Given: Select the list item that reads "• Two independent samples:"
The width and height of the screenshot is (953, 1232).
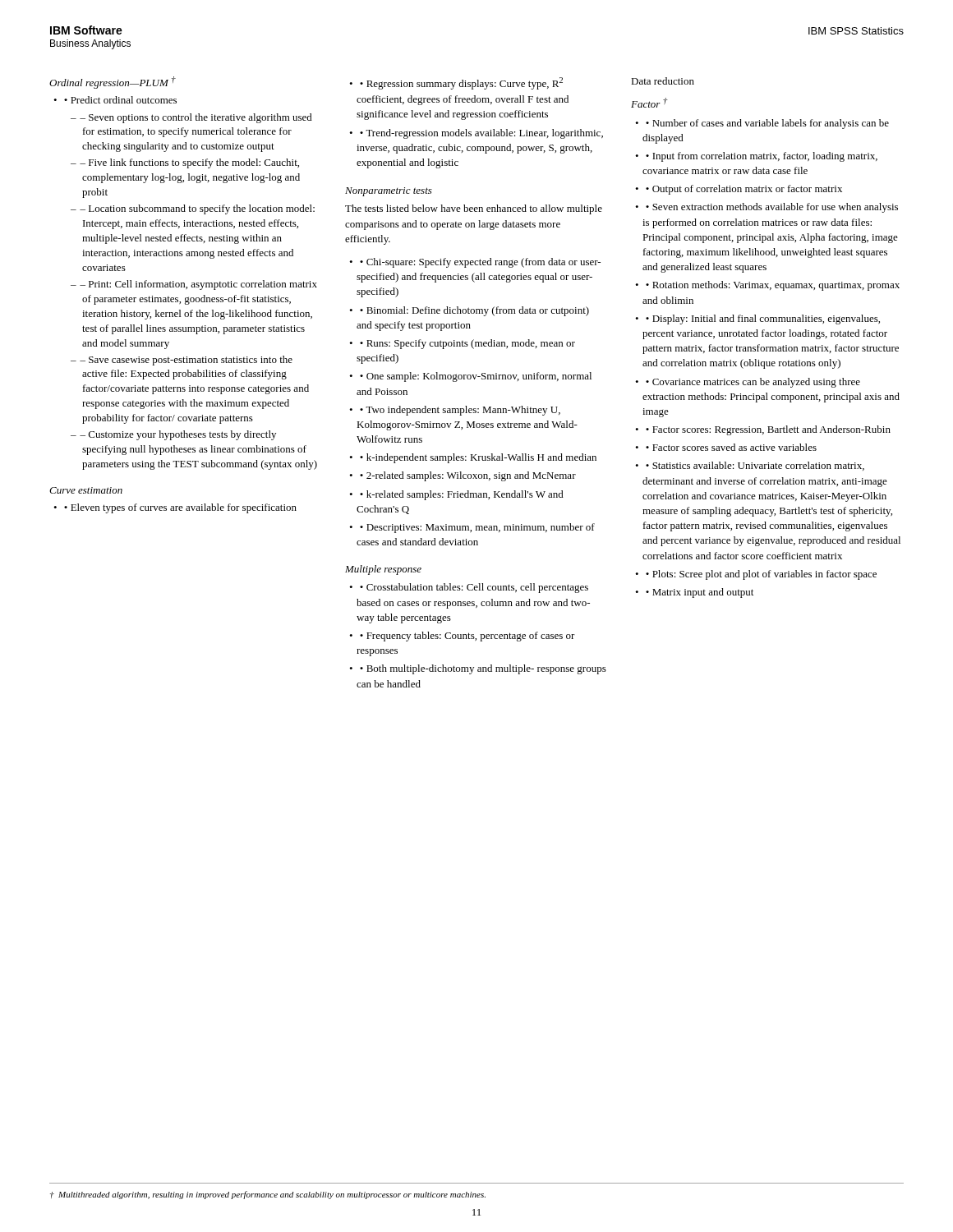Looking at the screenshot, I should [x=467, y=424].
